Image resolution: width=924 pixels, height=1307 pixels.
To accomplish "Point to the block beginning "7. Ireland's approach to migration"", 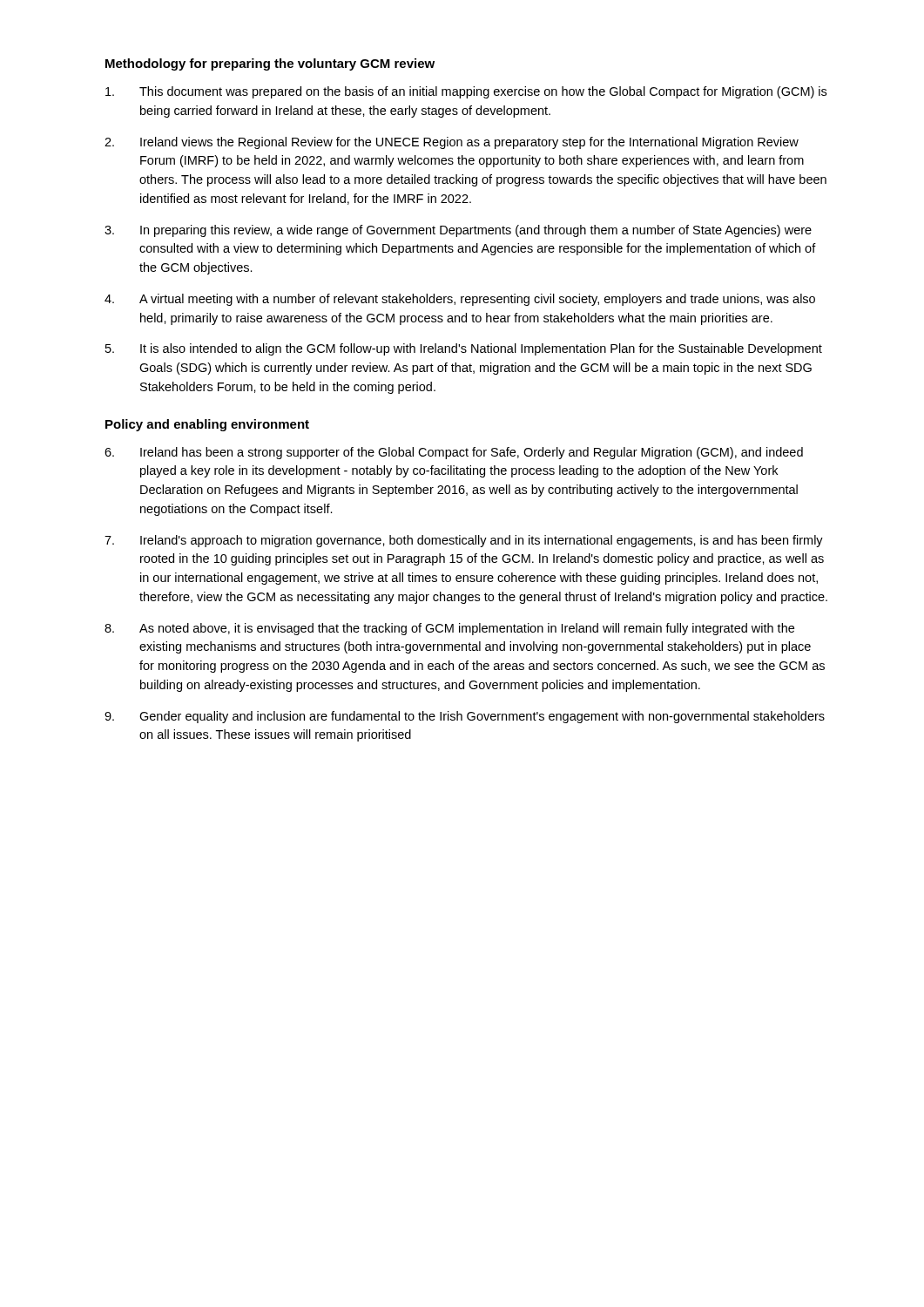I will 466,569.
